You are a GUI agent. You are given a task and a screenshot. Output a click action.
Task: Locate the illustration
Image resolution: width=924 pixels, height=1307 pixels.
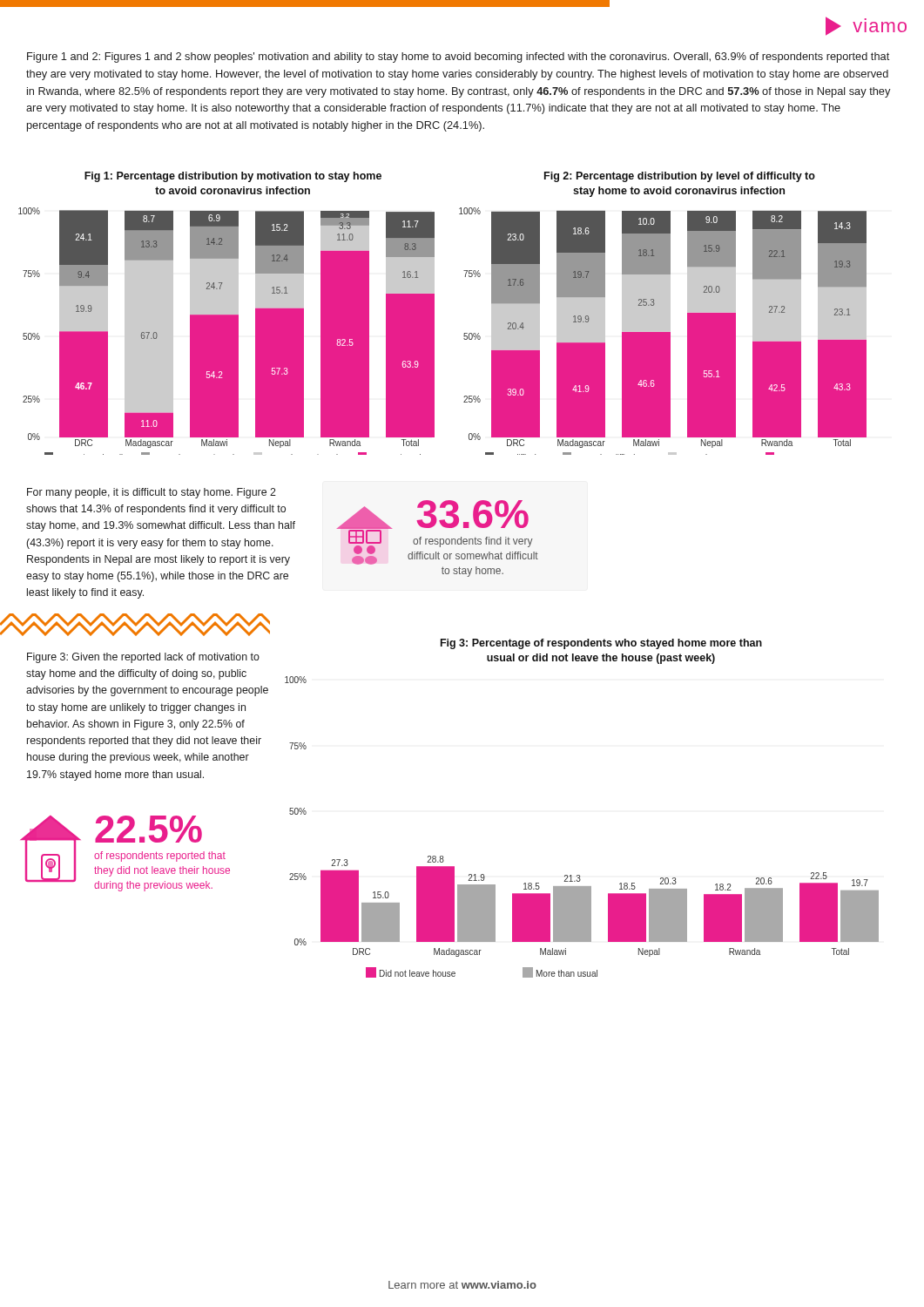point(135,625)
